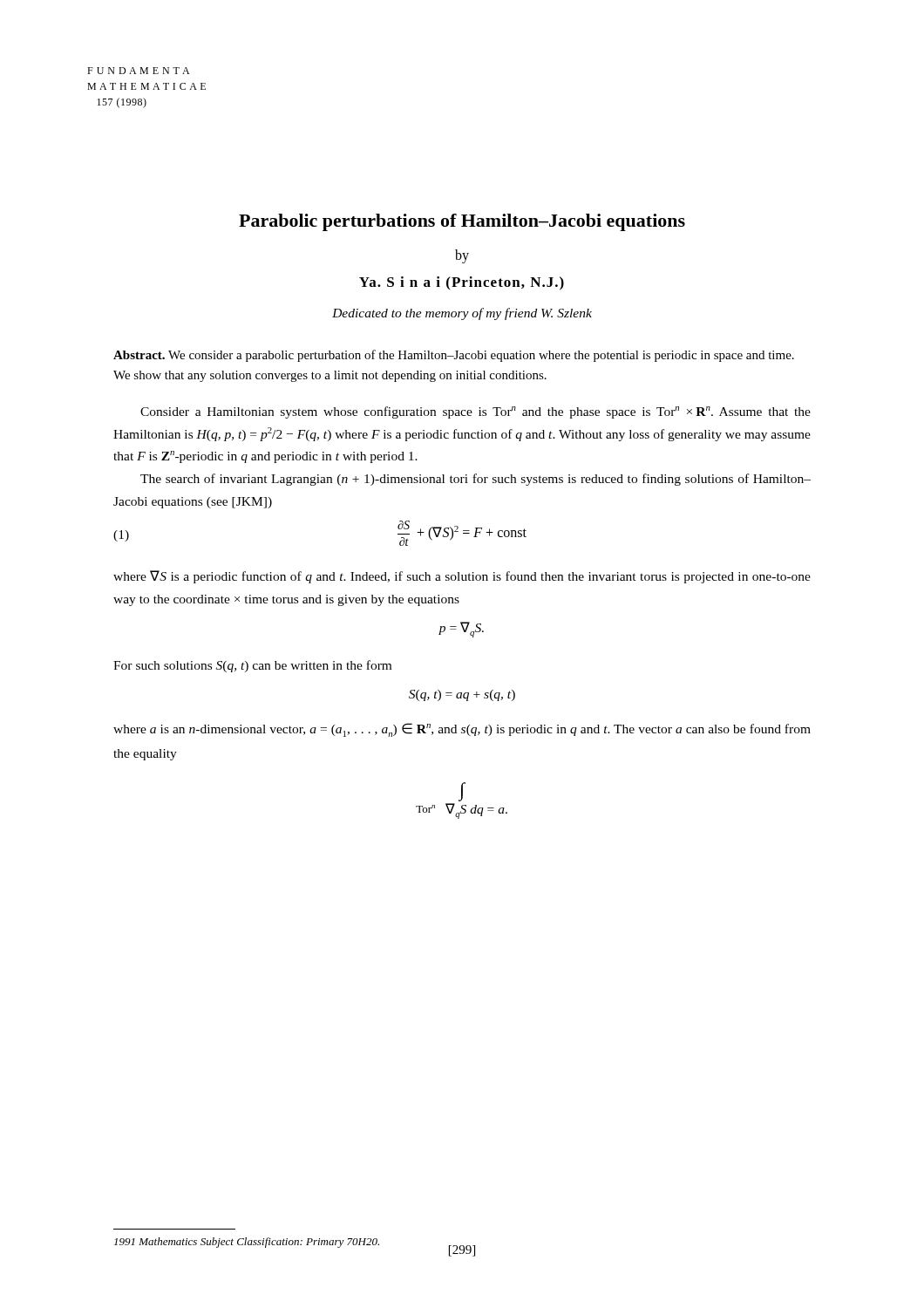
Task: Select the footnote that reads "1991 Mathematics Subject Classification: Primary 70H20."
Action: point(247,1241)
